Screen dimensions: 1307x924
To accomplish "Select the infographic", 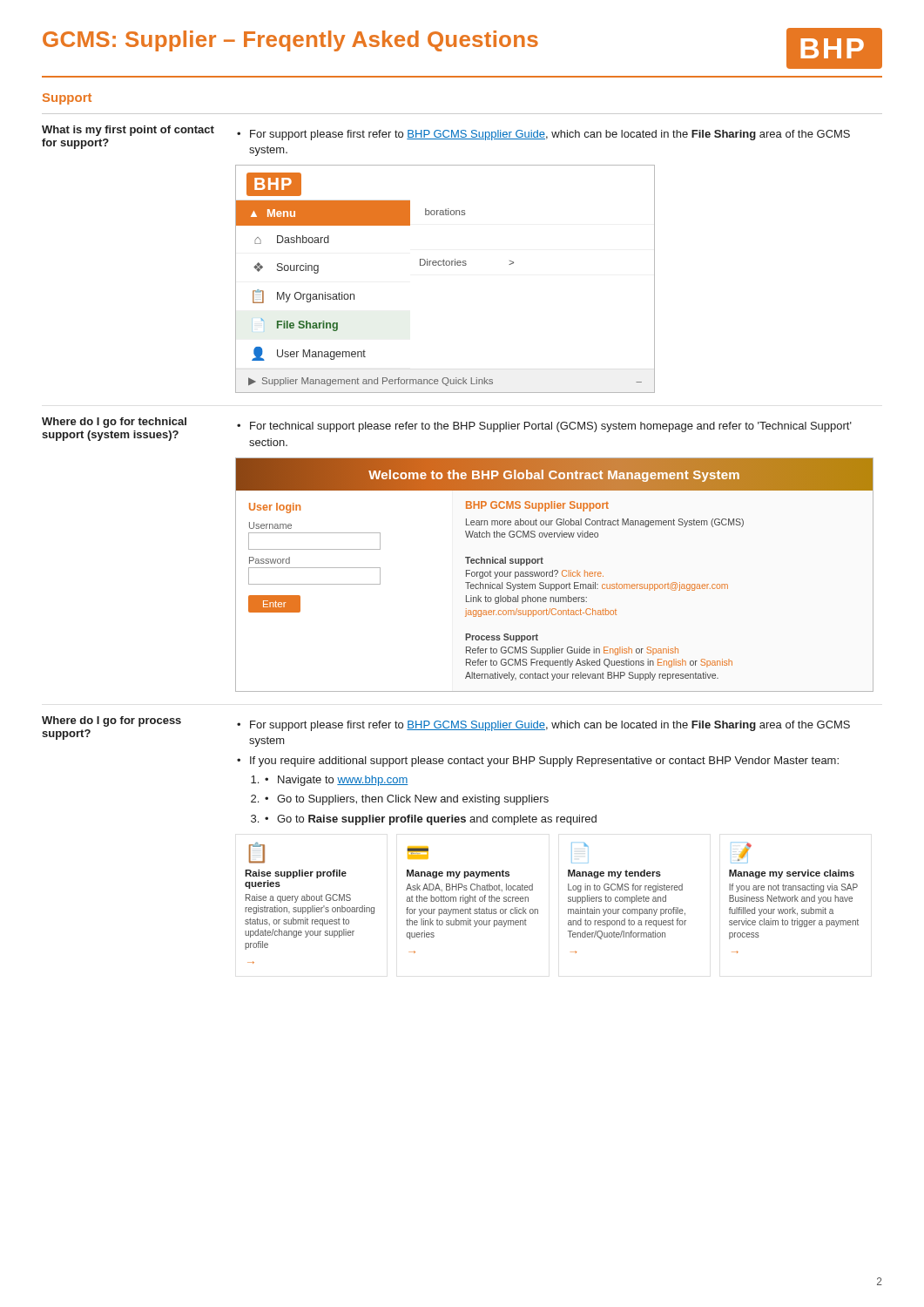I will (x=553, y=905).
